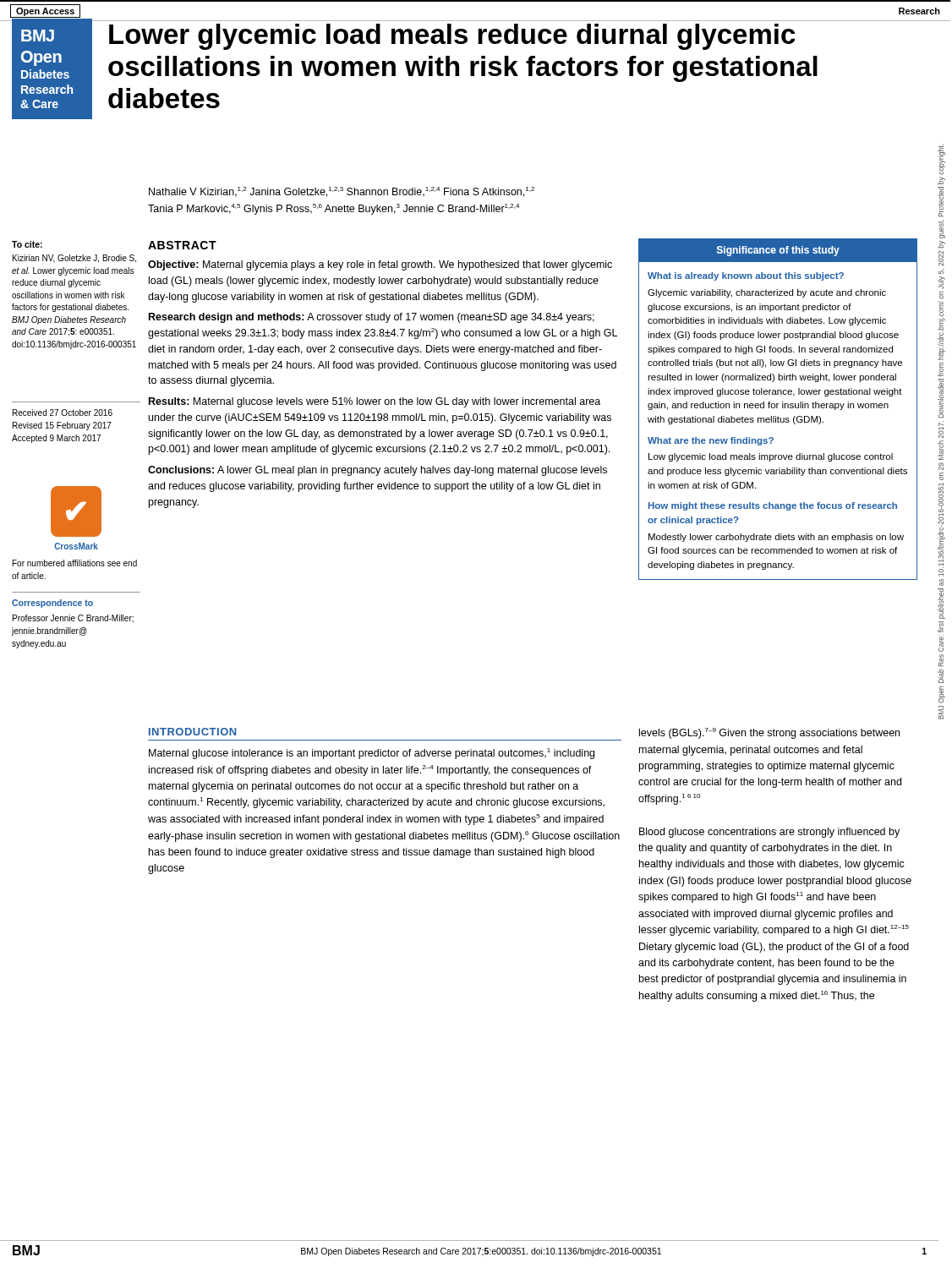Screen dimensions: 1268x952
Task: Find "What are the new findings?" on this page
Action: (711, 440)
